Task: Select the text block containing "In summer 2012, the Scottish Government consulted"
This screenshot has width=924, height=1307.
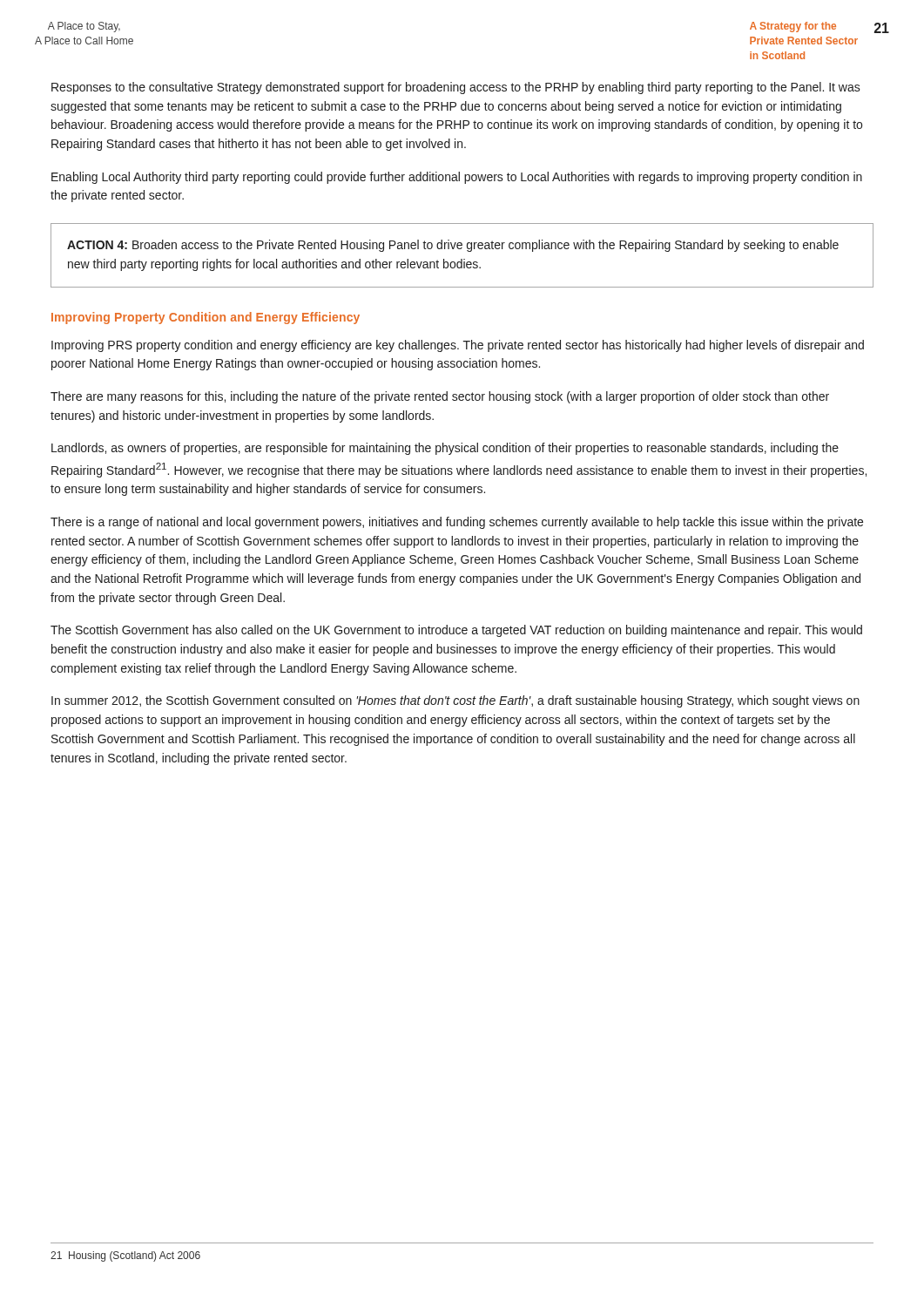Action: (455, 729)
